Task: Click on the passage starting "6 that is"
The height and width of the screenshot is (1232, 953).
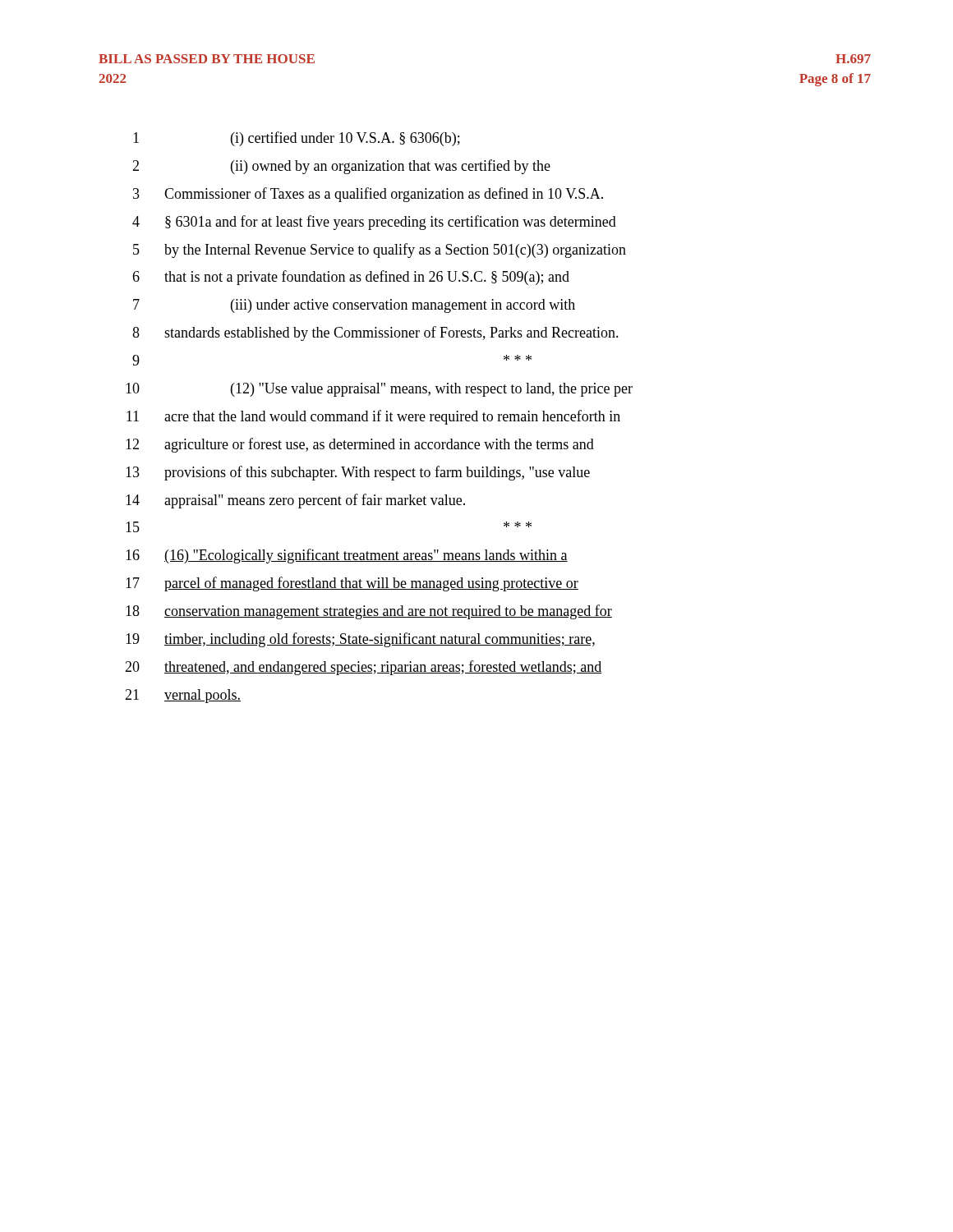Action: coord(485,278)
